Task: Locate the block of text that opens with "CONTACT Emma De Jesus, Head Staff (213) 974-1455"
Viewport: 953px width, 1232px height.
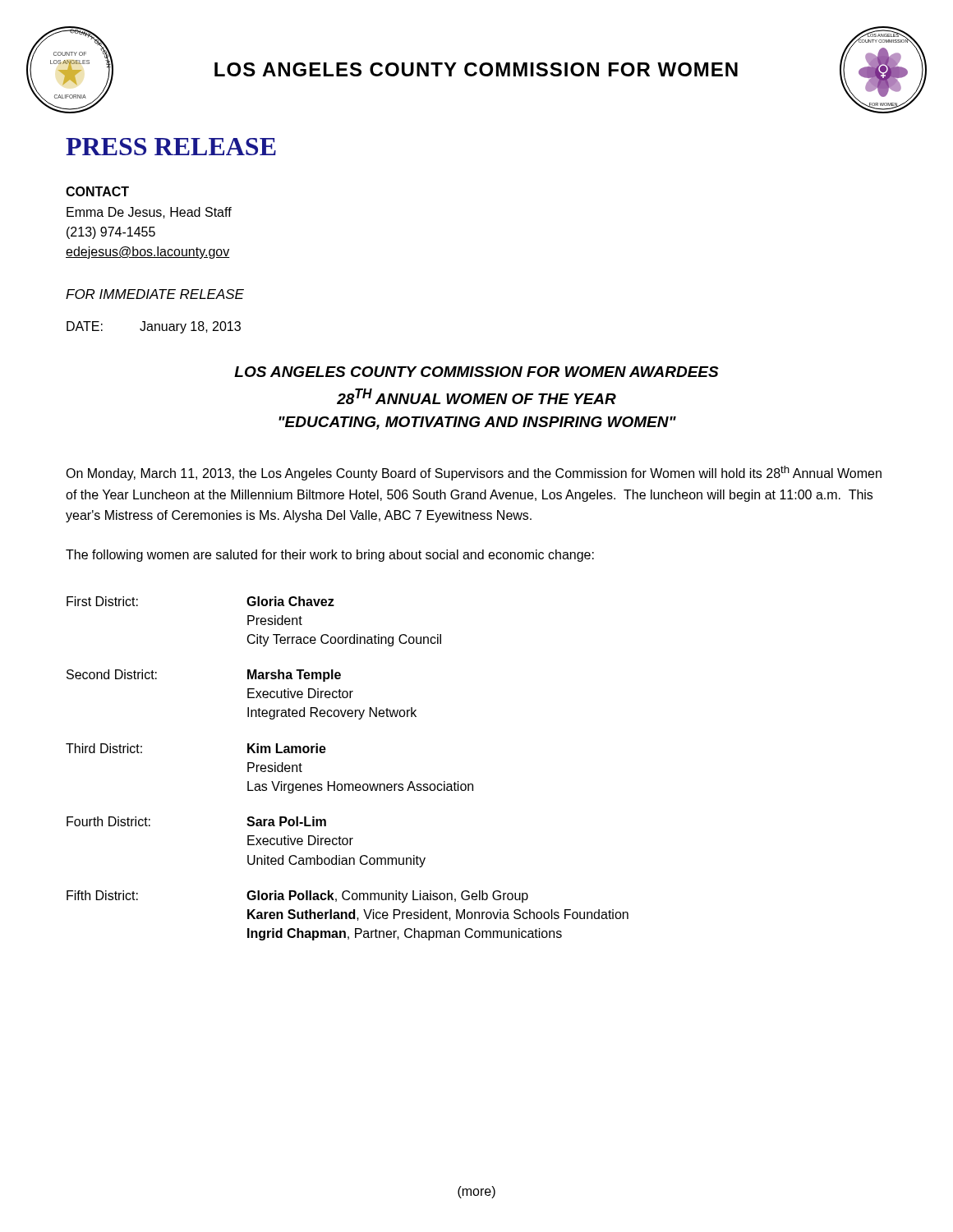Action: coord(97,191)
